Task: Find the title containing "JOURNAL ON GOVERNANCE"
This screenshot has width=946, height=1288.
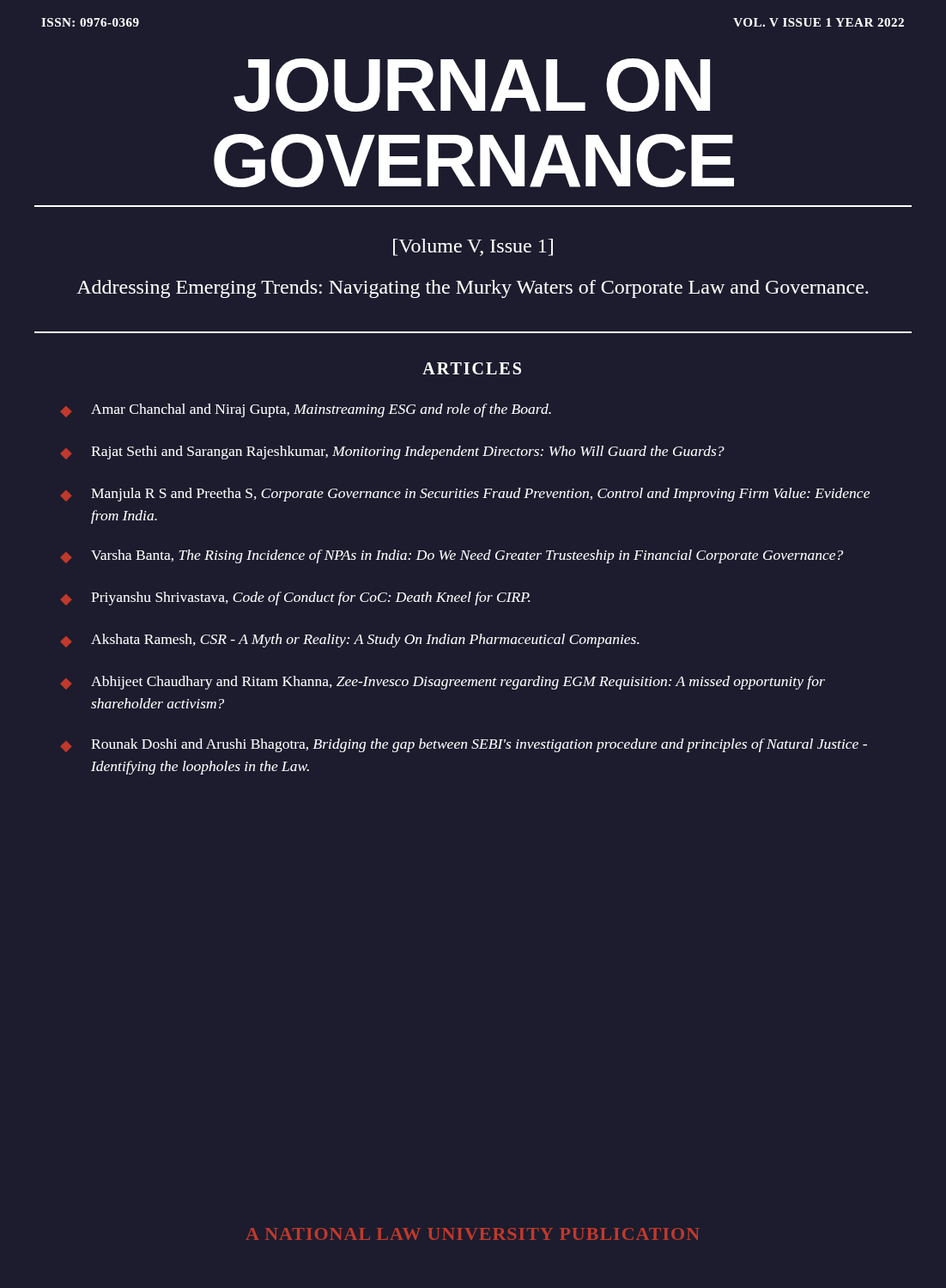Action: pyautogui.click(x=473, y=122)
